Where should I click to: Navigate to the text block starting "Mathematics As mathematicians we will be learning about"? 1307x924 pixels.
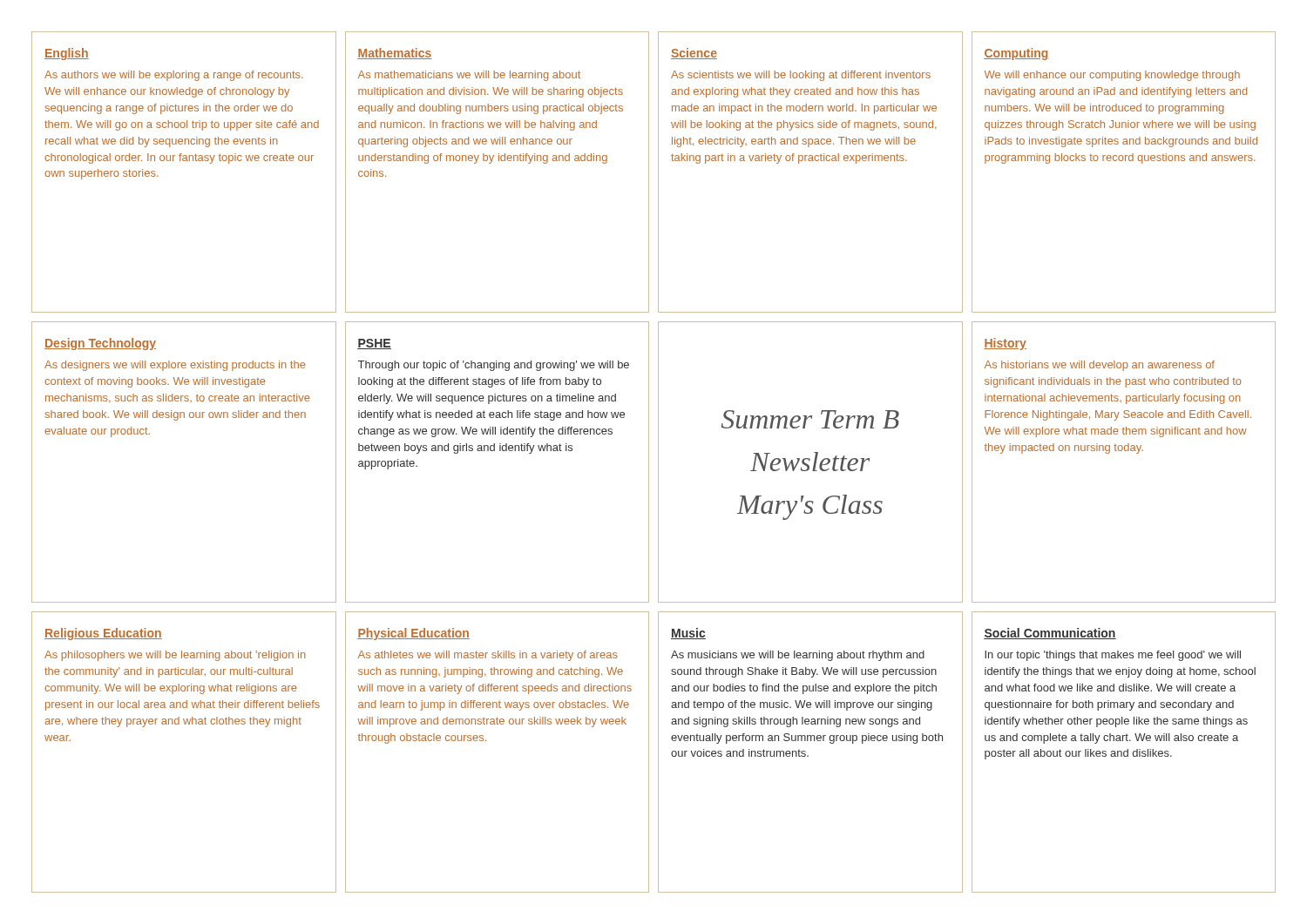pos(497,112)
